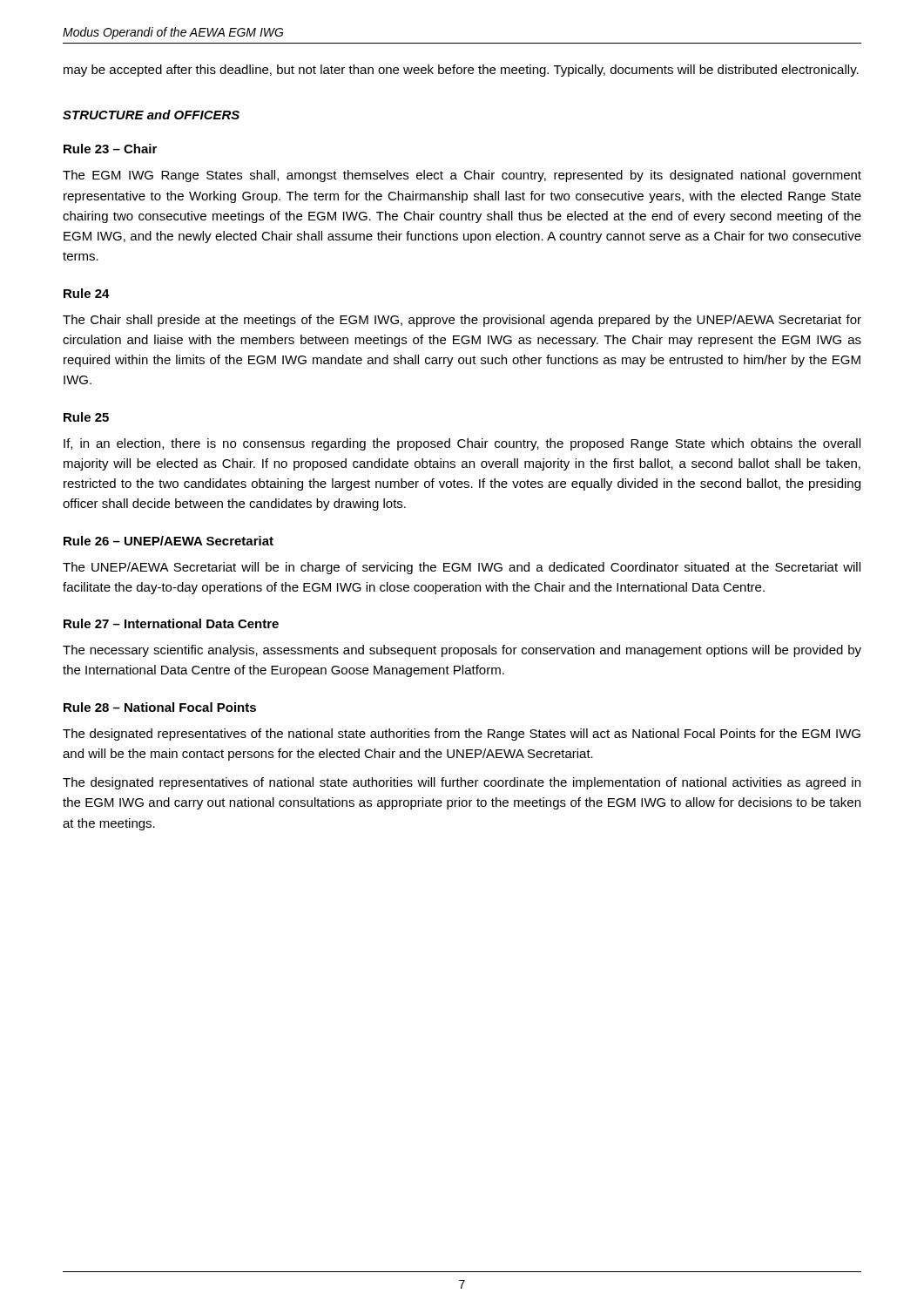924x1307 pixels.
Task: Locate the block of text that opens with "The EGM IWG Range"
Action: tap(462, 215)
